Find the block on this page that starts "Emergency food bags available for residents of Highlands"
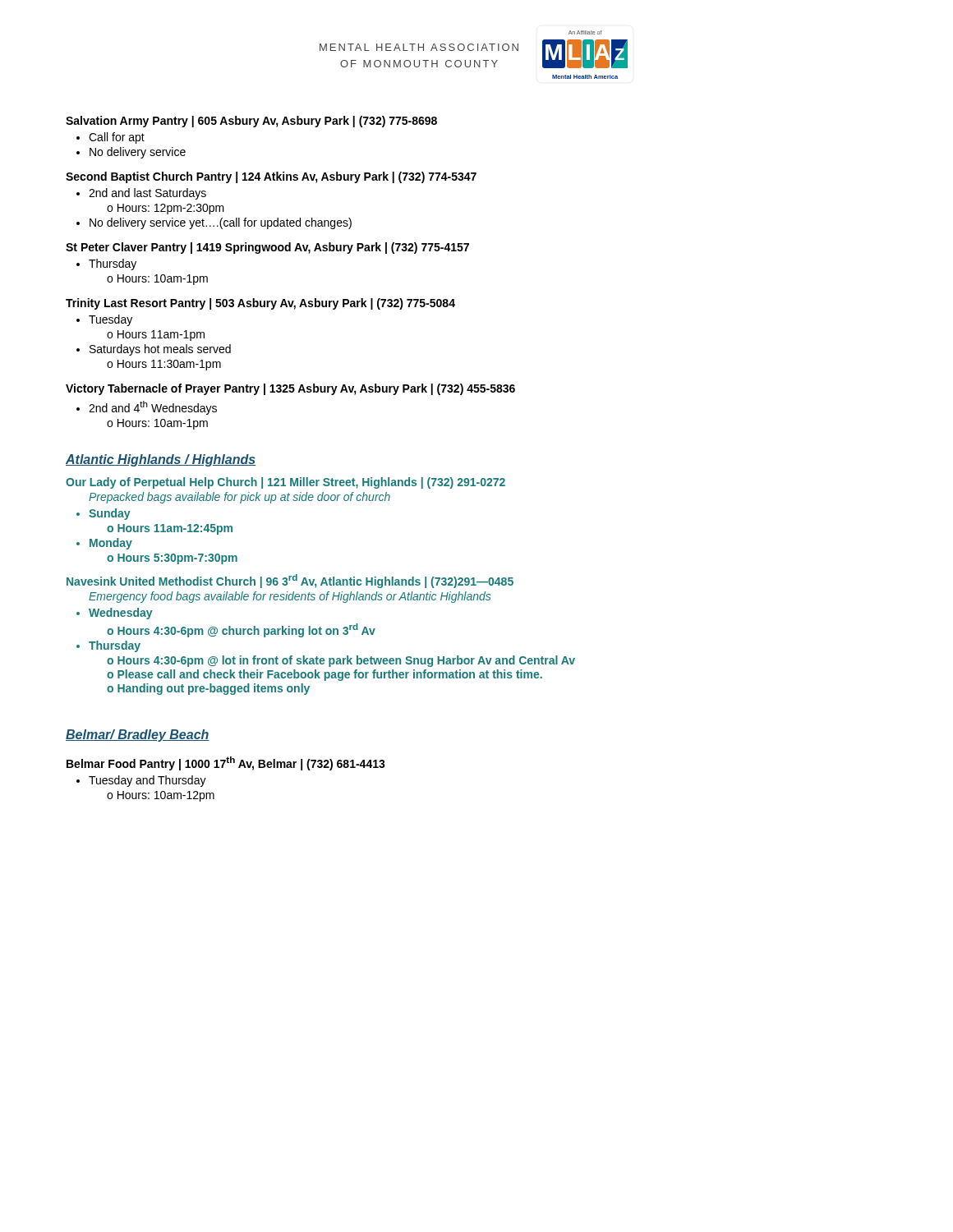The width and height of the screenshot is (953, 1232). (x=290, y=597)
